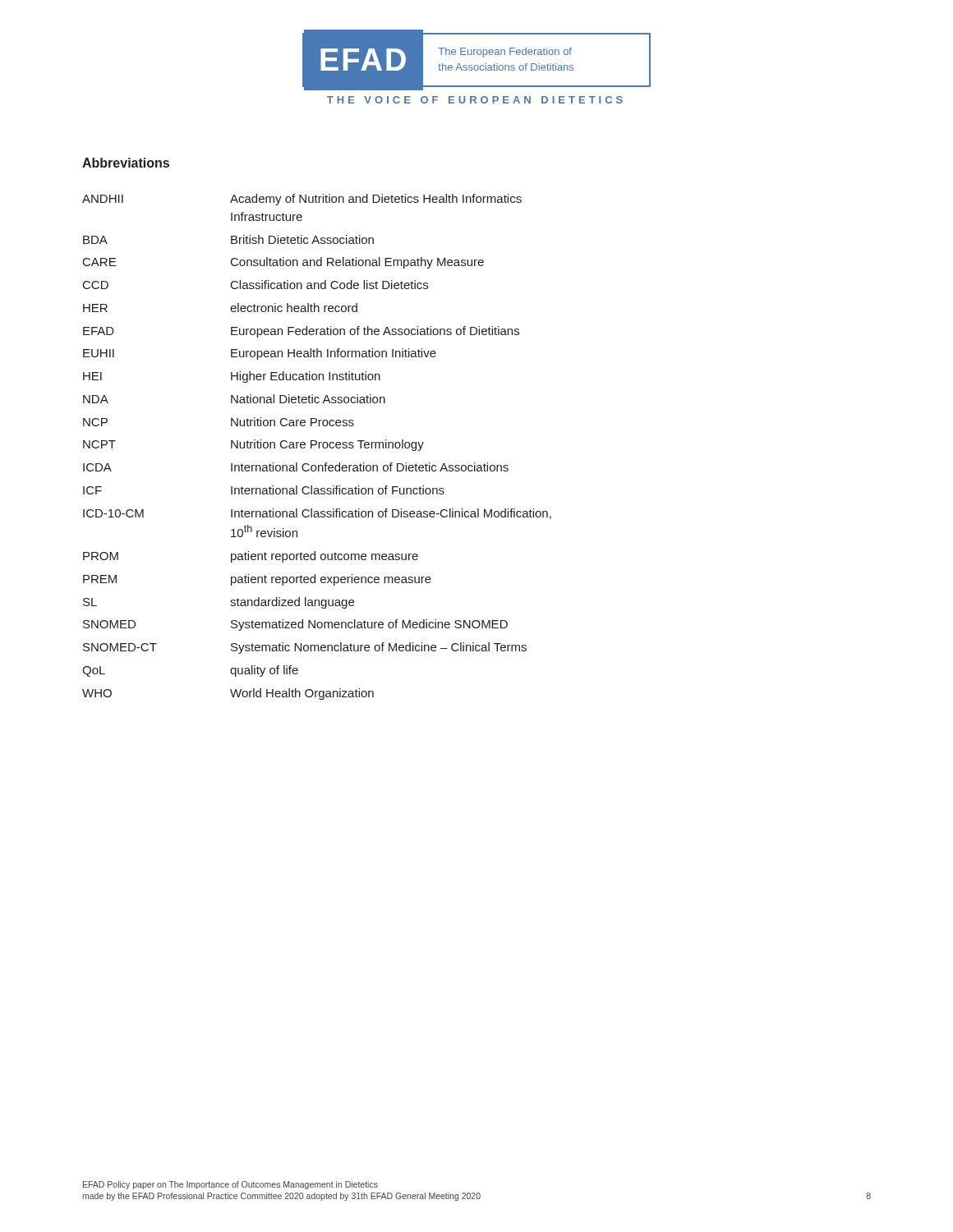Image resolution: width=953 pixels, height=1232 pixels.
Task: Locate the logo
Action: point(476,69)
